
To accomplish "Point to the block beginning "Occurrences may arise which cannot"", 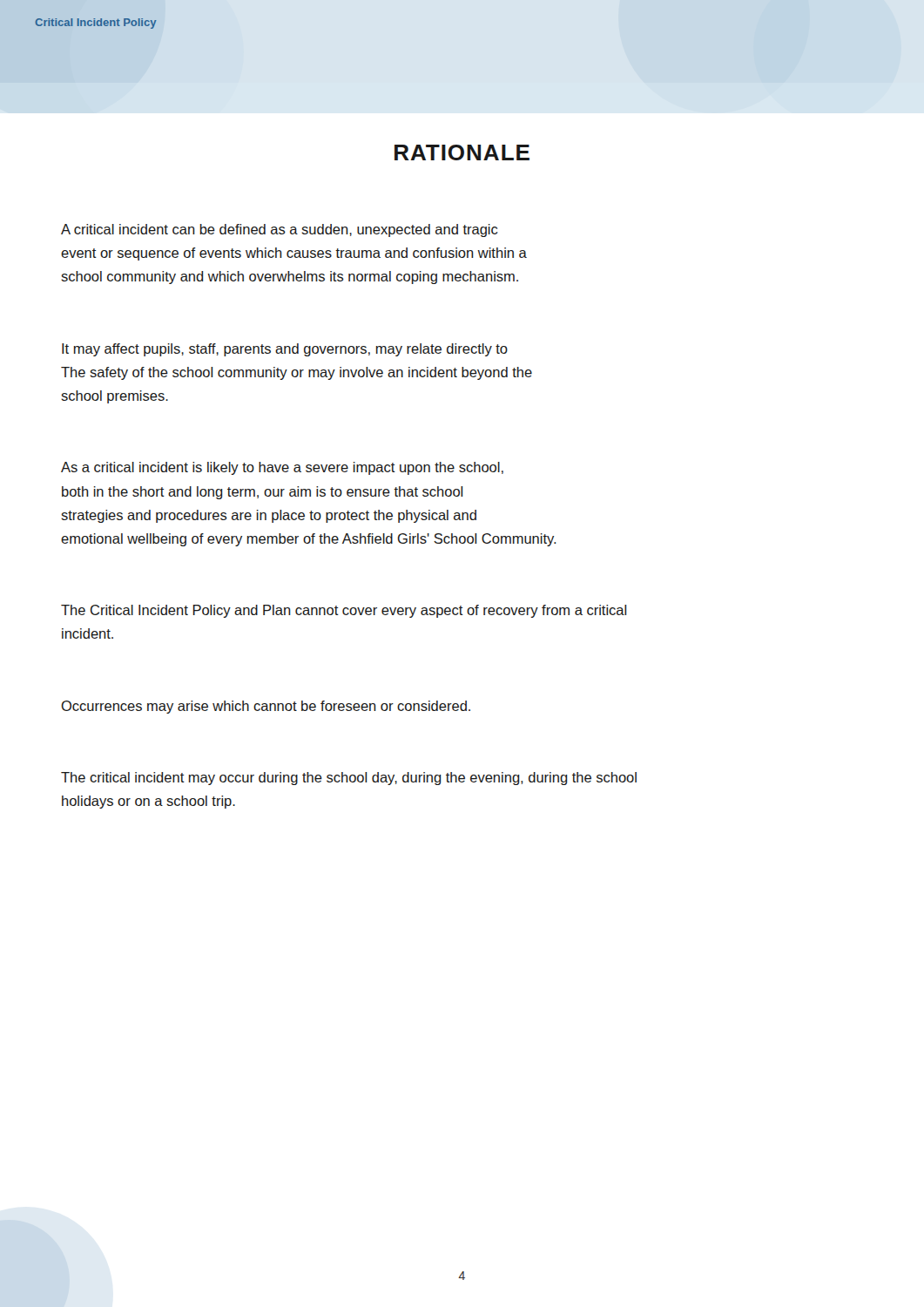I will tap(266, 706).
